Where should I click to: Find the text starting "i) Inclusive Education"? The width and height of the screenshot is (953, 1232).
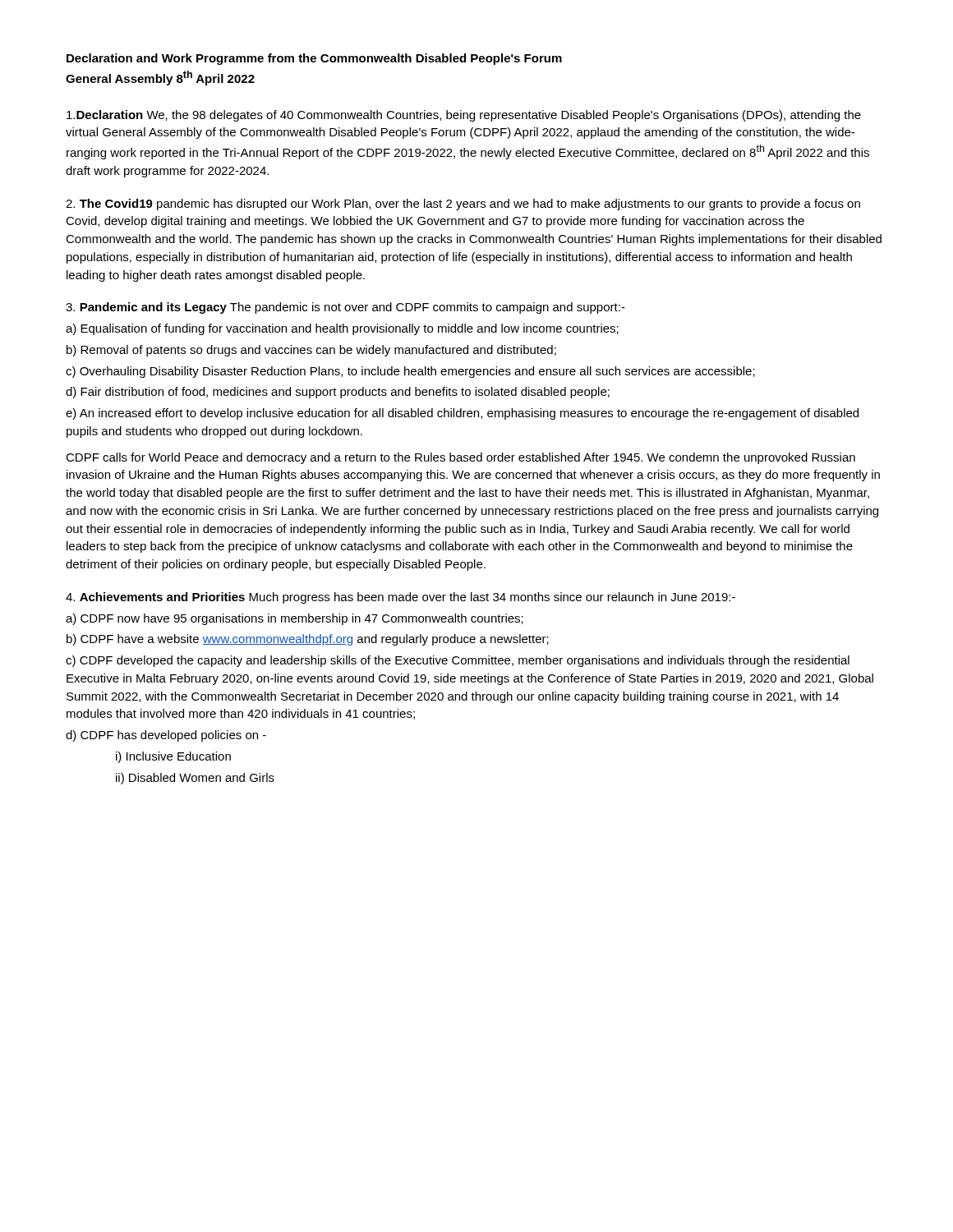tap(173, 756)
